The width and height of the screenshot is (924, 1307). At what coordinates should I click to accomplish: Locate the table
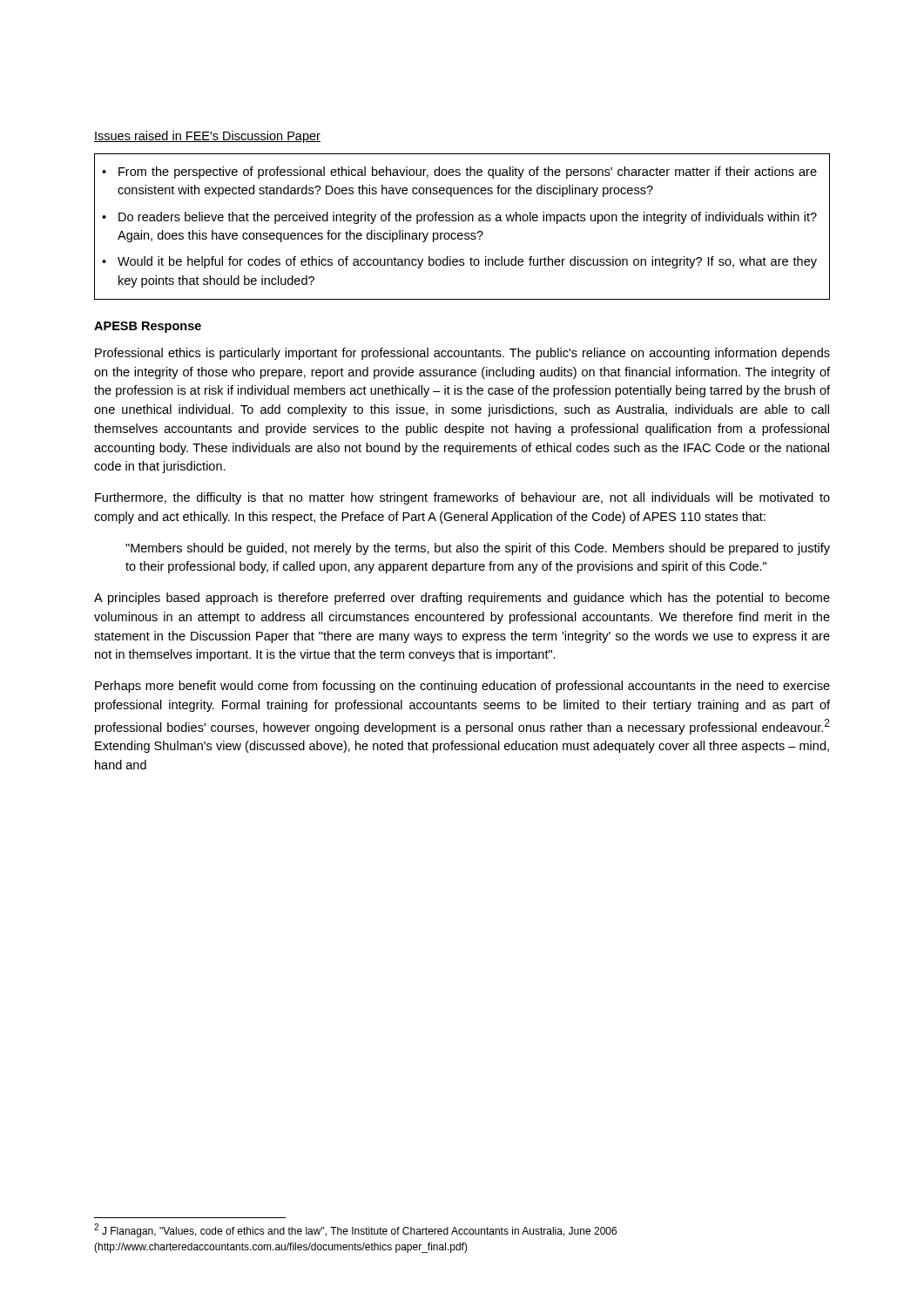[462, 226]
